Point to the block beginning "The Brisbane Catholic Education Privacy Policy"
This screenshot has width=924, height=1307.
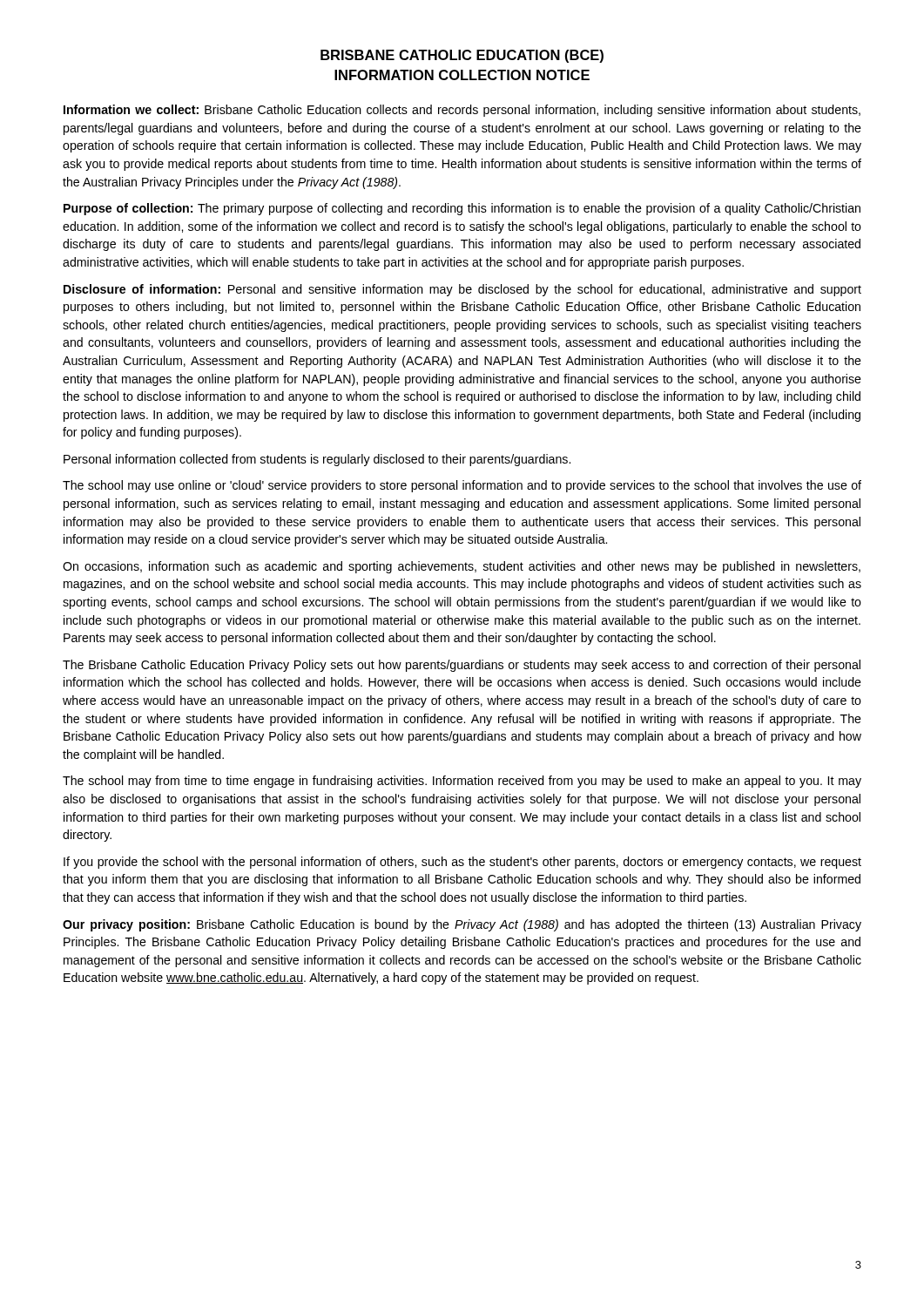pyautogui.click(x=462, y=710)
